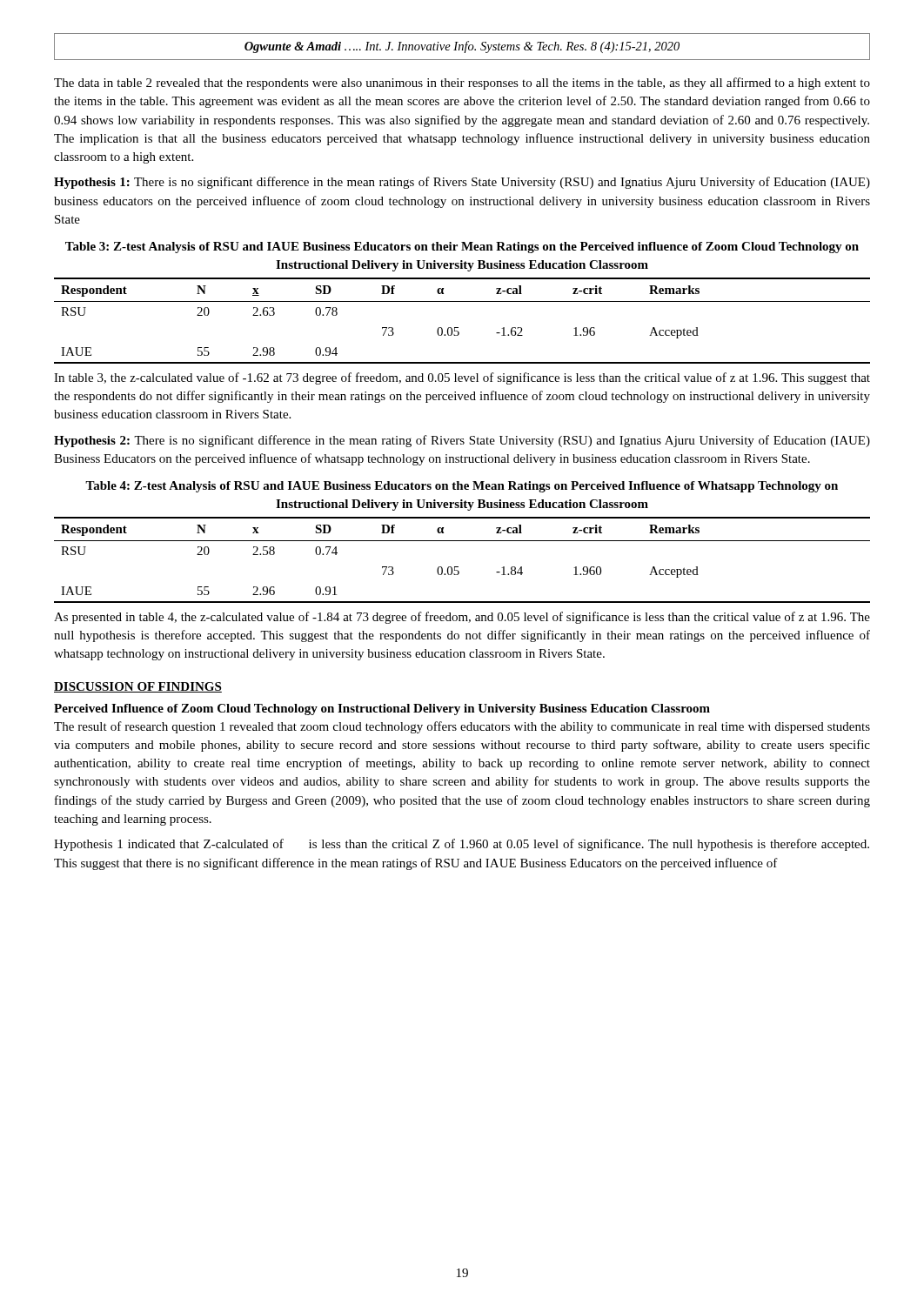Screen dimensions: 1305x924
Task: Point to the block starting "Table 3: Z-test Analysis"
Action: coord(462,256)
